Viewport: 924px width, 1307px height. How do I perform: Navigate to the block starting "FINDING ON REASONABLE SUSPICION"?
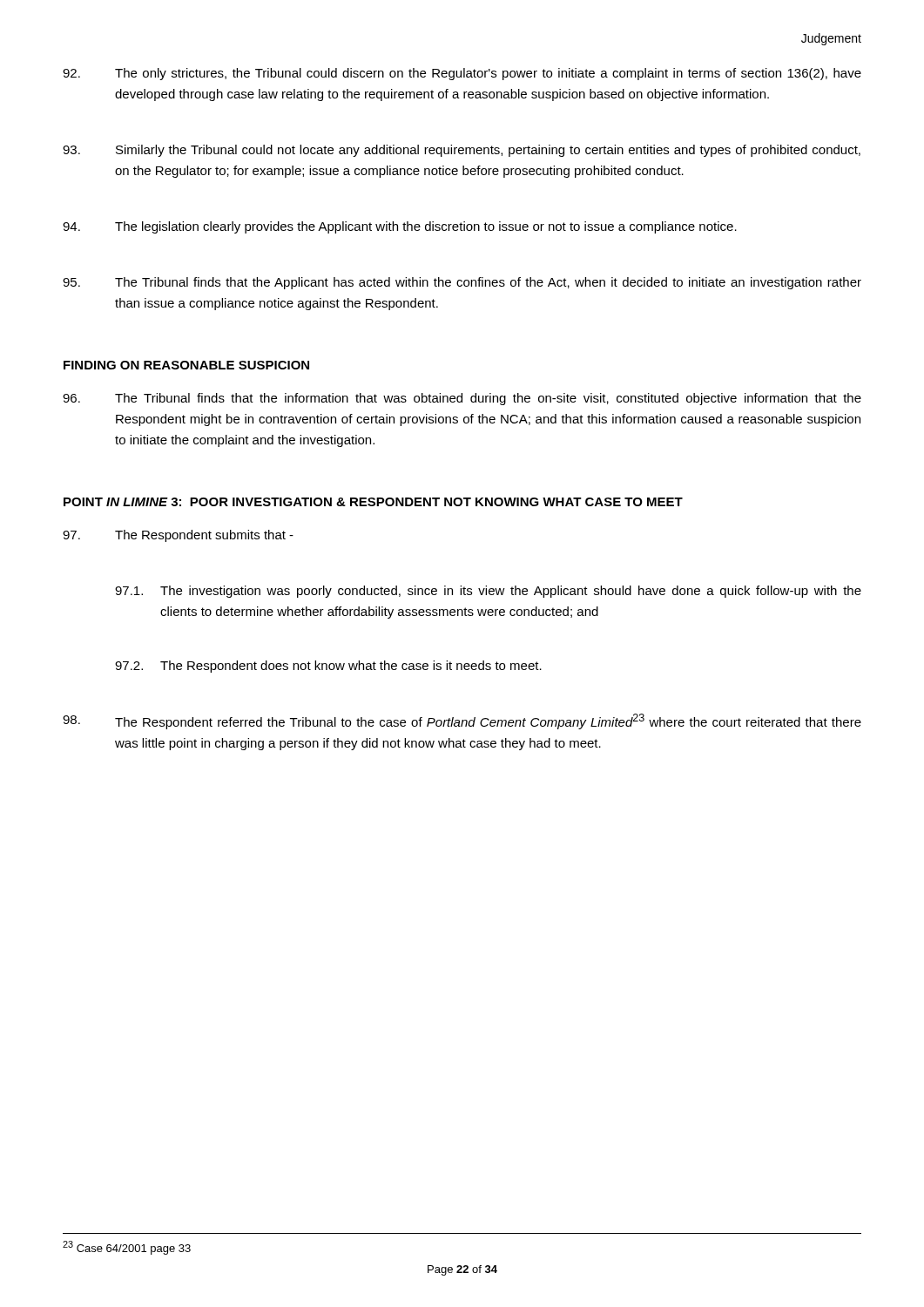186,365
